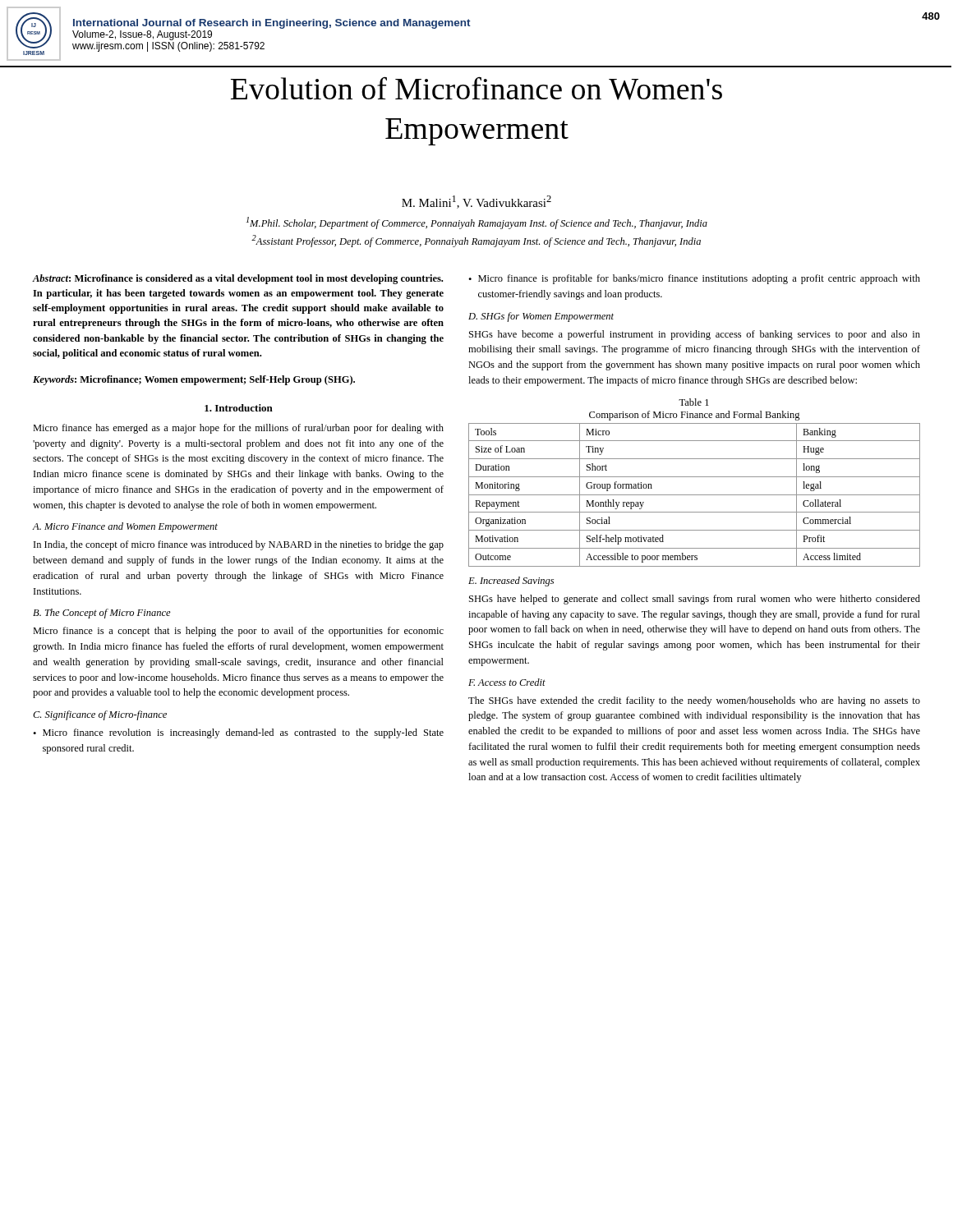This screenshot has width=953, height=1232.
Task: Find the block starting "1. Introduction"
Action: click(x=238, y=408)
